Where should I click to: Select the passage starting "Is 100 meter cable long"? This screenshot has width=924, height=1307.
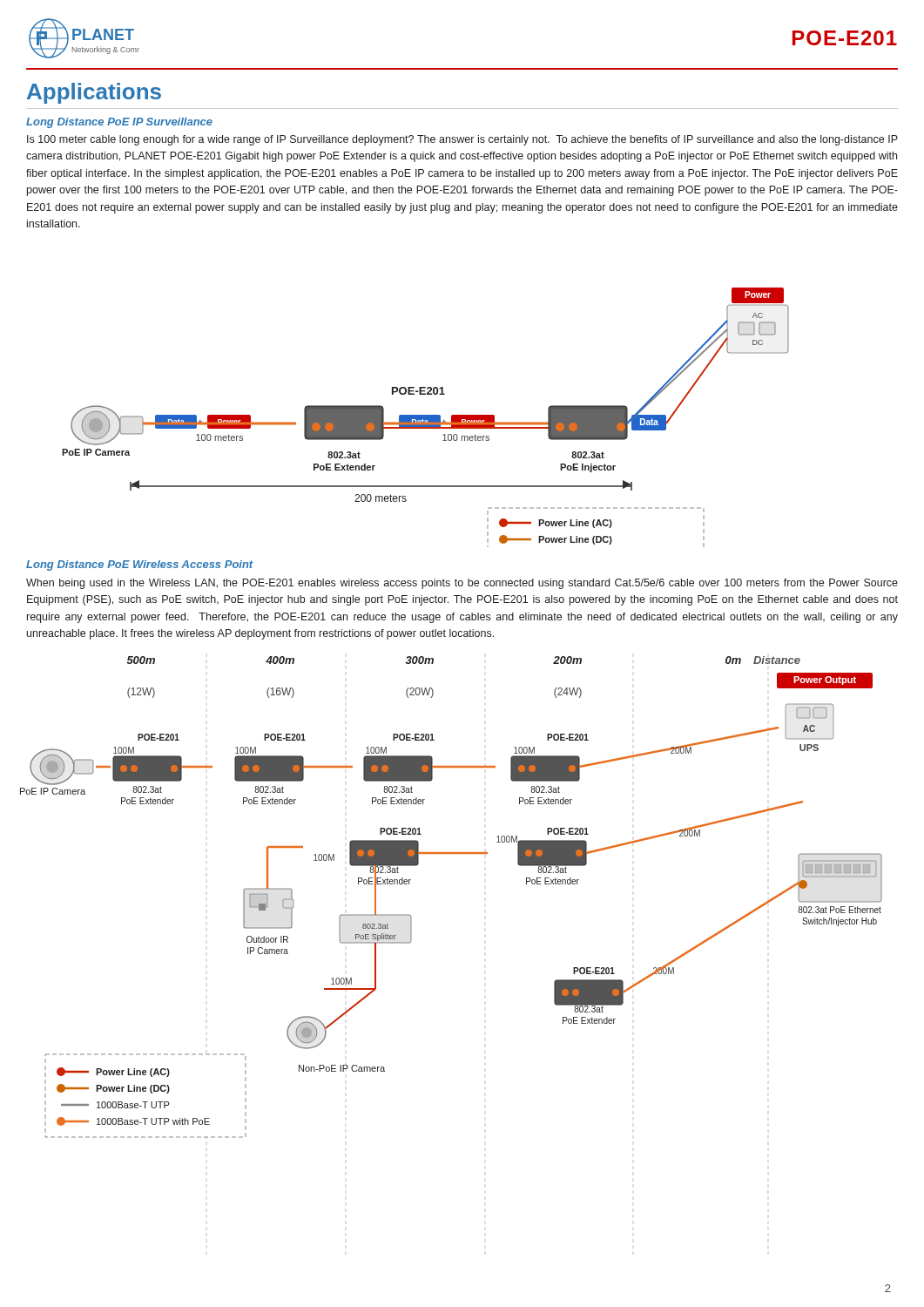[462, 182]
